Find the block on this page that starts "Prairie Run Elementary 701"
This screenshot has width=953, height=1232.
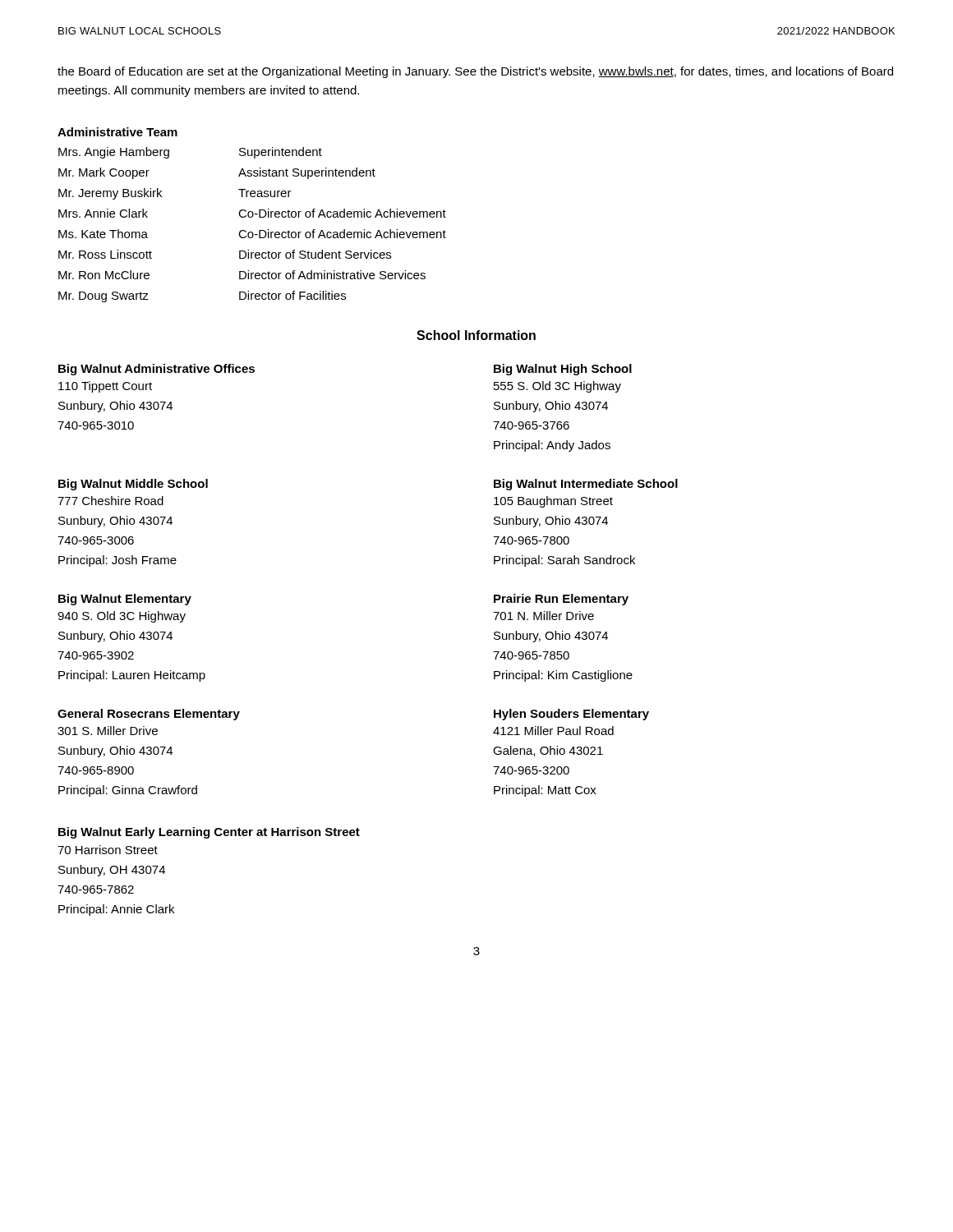point(561,600)
